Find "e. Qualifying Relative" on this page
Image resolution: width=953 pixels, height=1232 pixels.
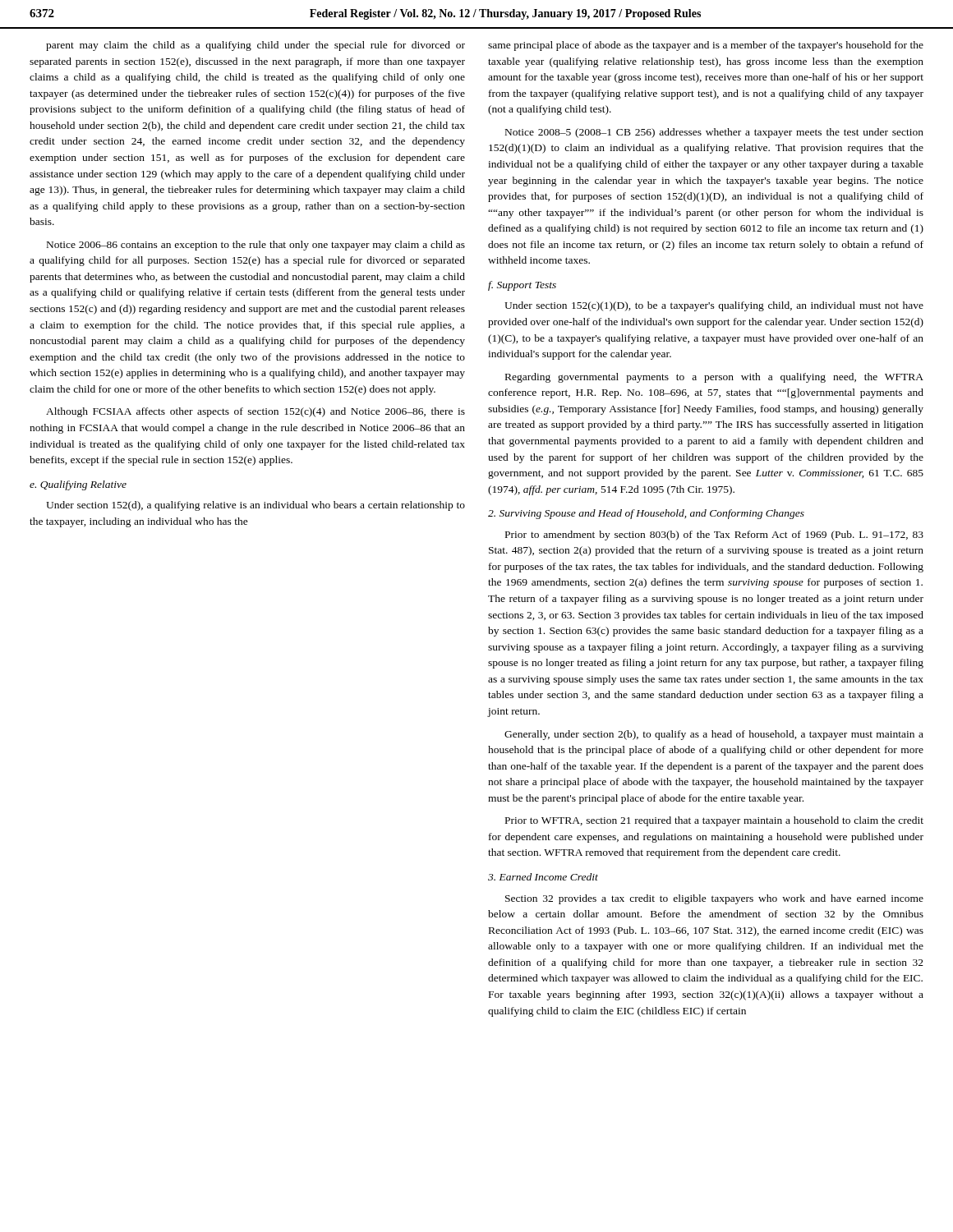tap(78, 485)
